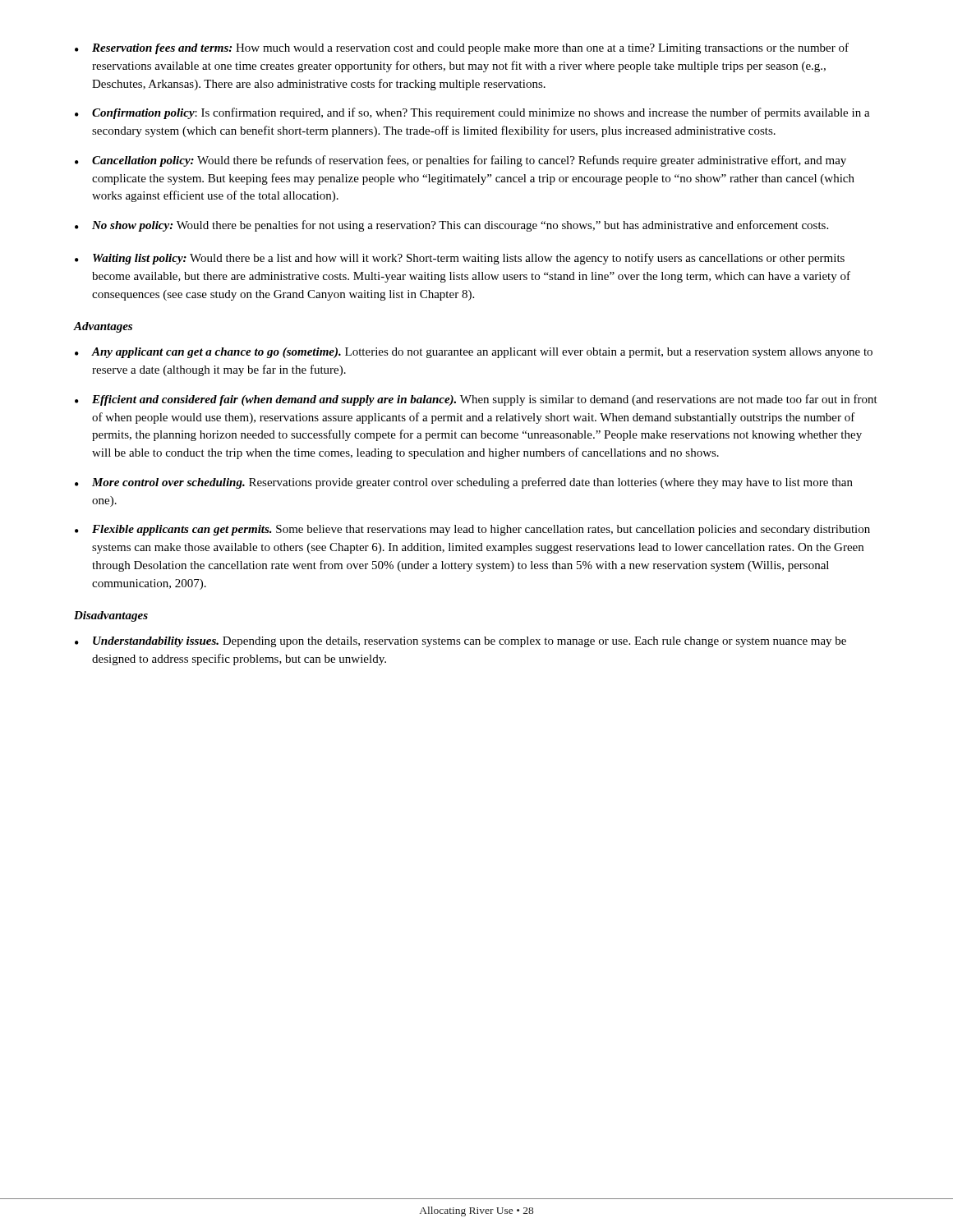Point to the block beginning "• Waiting list policy: Would there"
Image resolution: width=953 pixels, height=1232 pixels.
click(476, 277)
